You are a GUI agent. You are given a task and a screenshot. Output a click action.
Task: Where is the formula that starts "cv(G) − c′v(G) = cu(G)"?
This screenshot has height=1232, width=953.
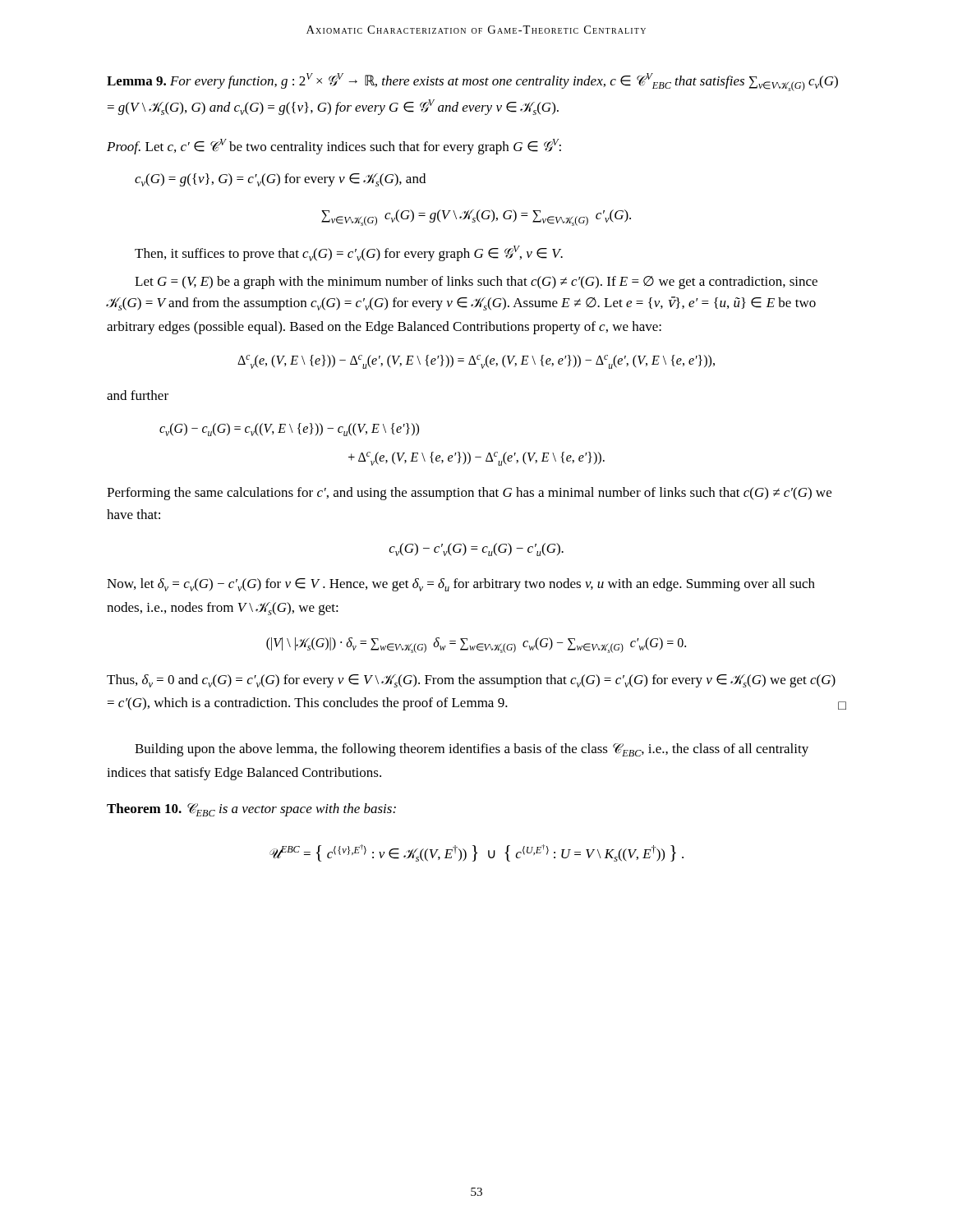(x=476, y=550)
